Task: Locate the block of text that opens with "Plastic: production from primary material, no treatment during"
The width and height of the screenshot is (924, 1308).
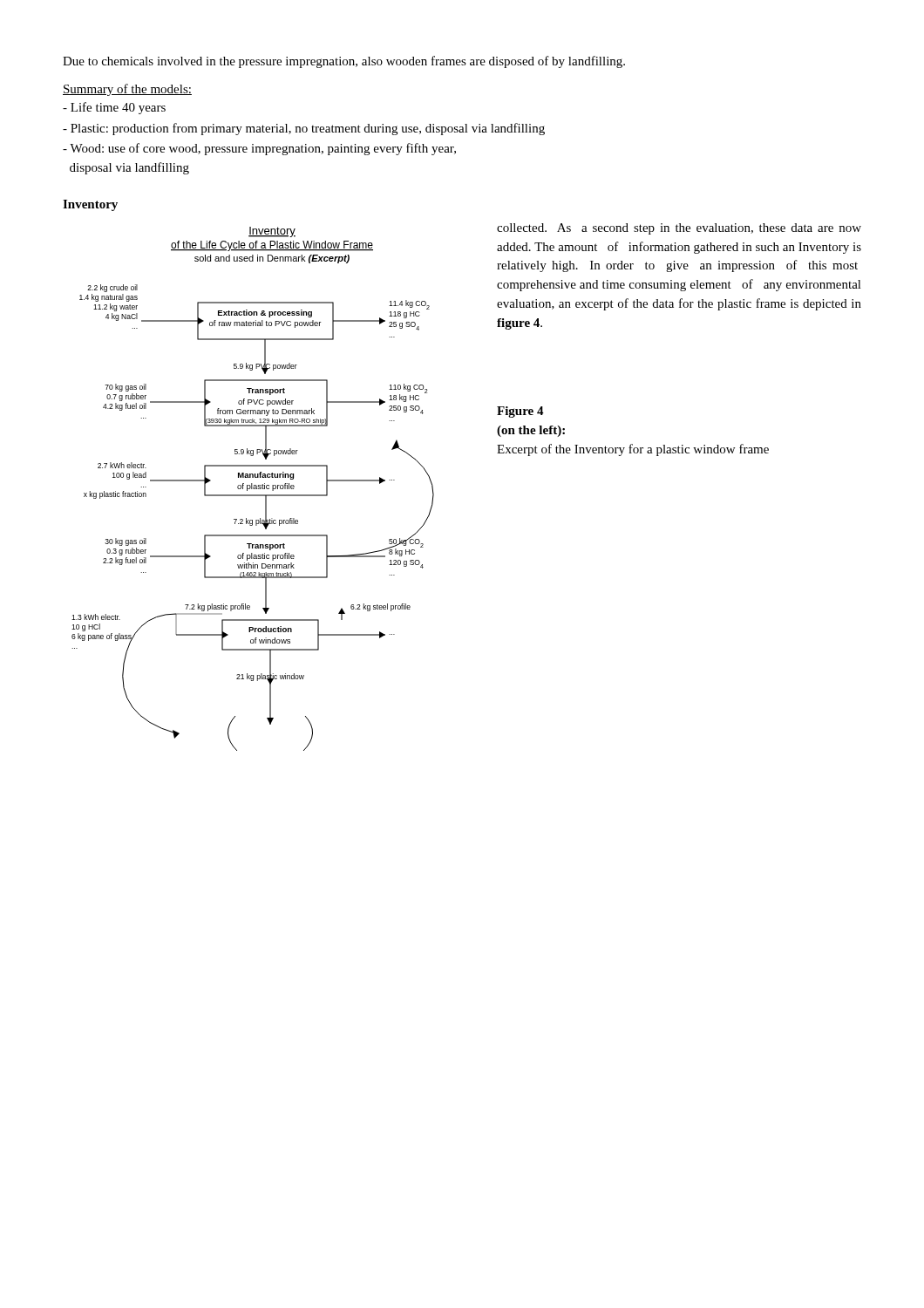Action: pyautogui.click(x=304, y=128)
